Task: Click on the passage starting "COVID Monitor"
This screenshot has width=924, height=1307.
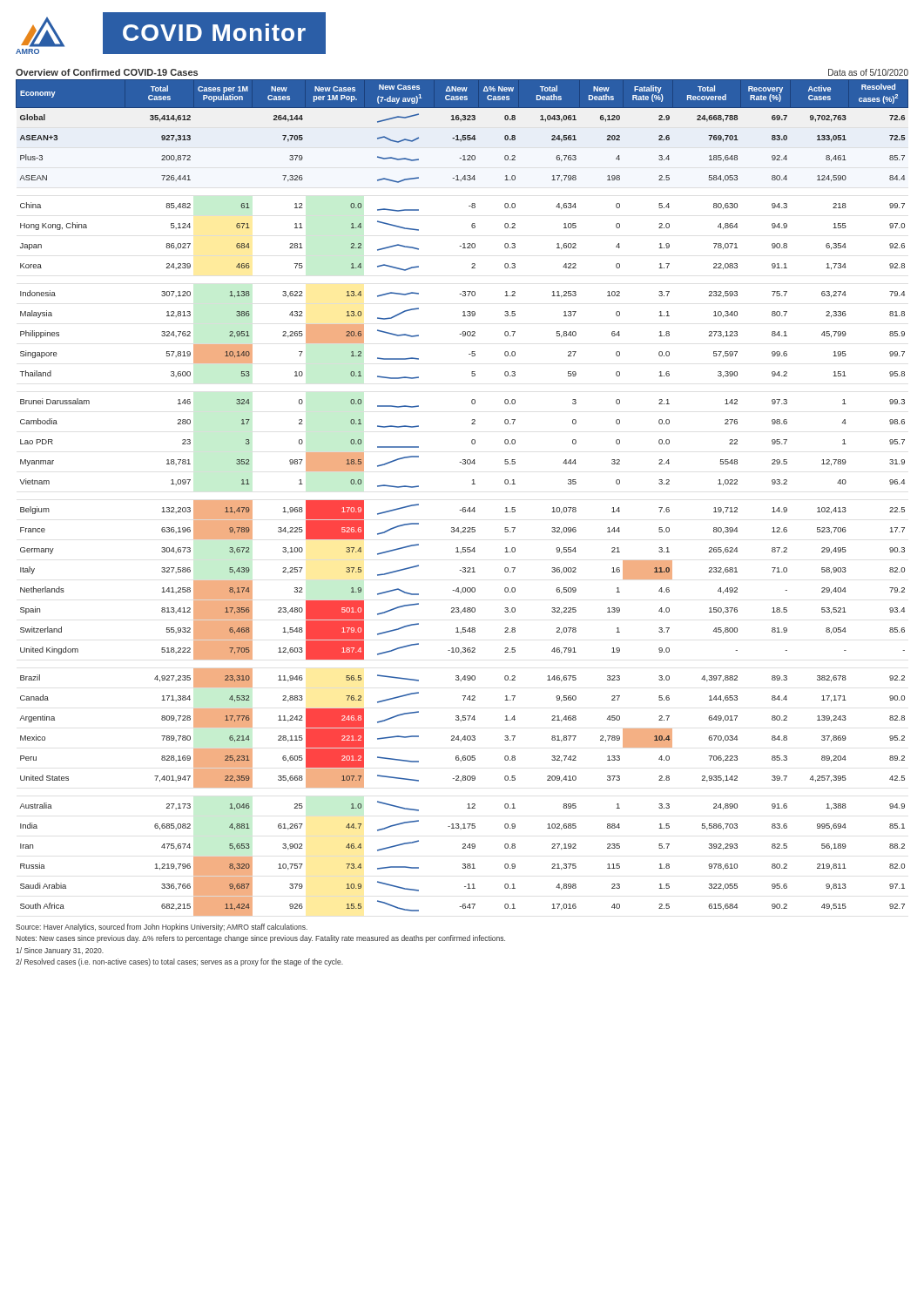Action: click(214, 33)
